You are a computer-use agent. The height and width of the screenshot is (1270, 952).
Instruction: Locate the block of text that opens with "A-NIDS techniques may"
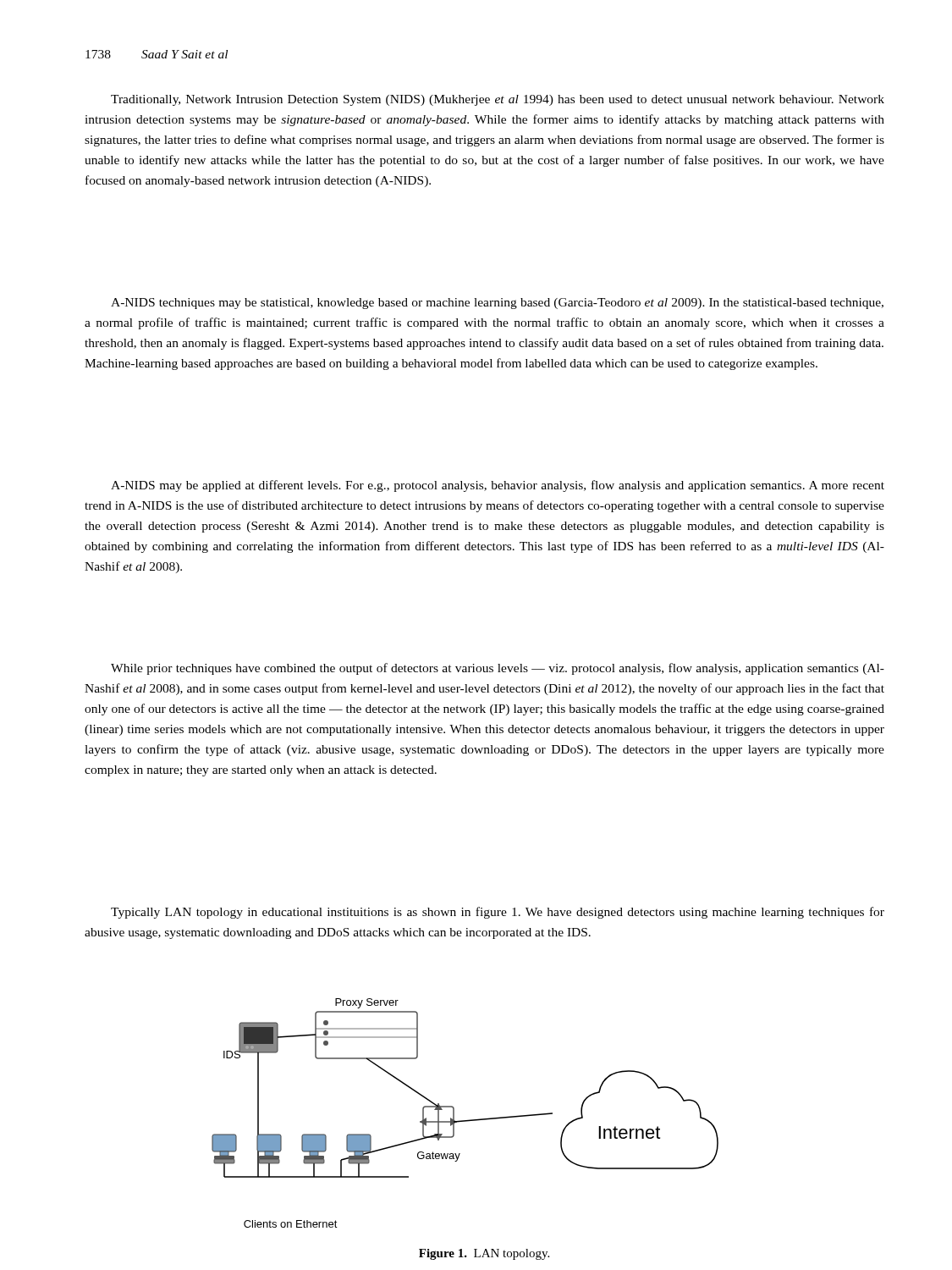(x=484, y=333)
